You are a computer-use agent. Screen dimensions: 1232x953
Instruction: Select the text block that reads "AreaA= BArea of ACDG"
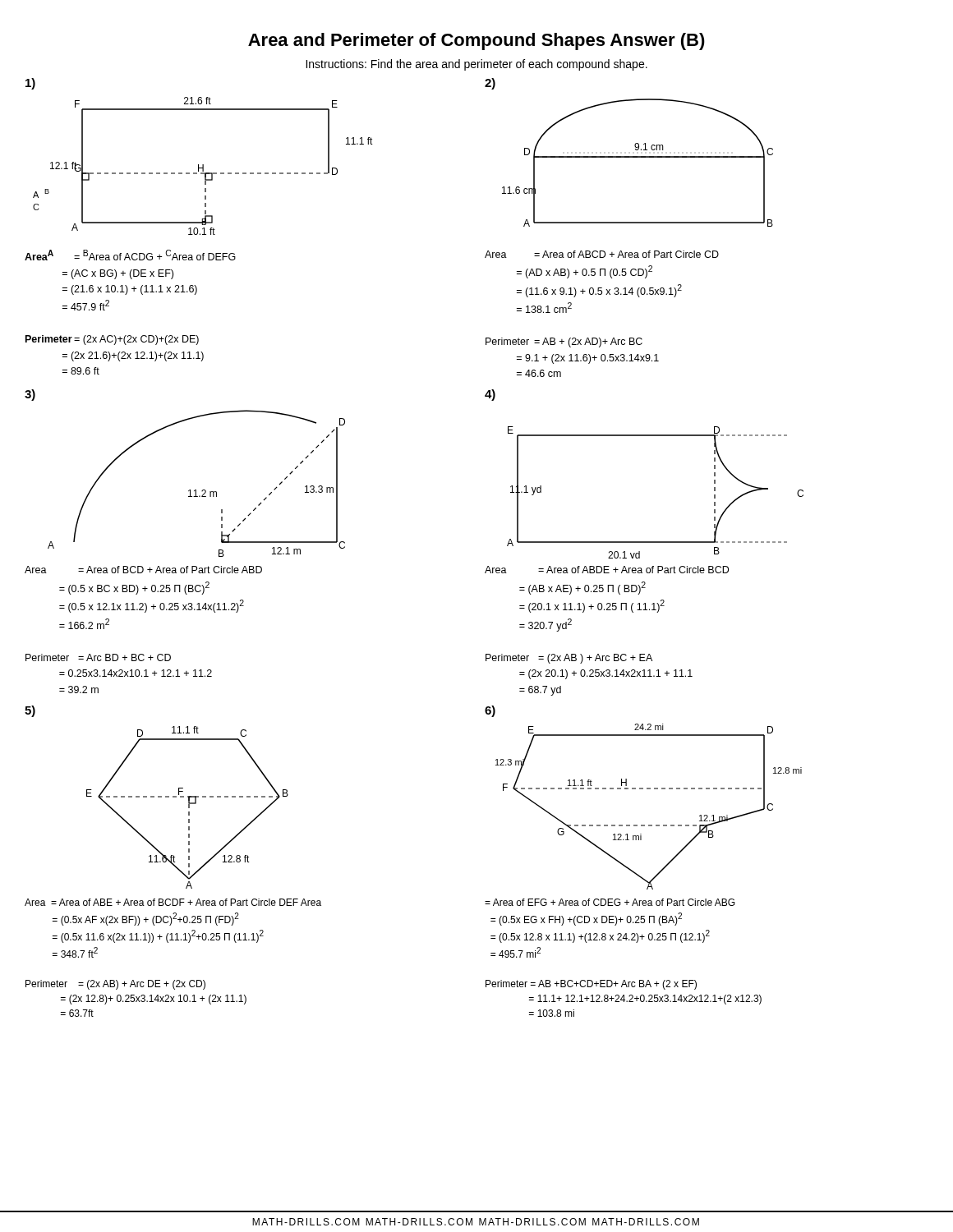coord(130,255)
